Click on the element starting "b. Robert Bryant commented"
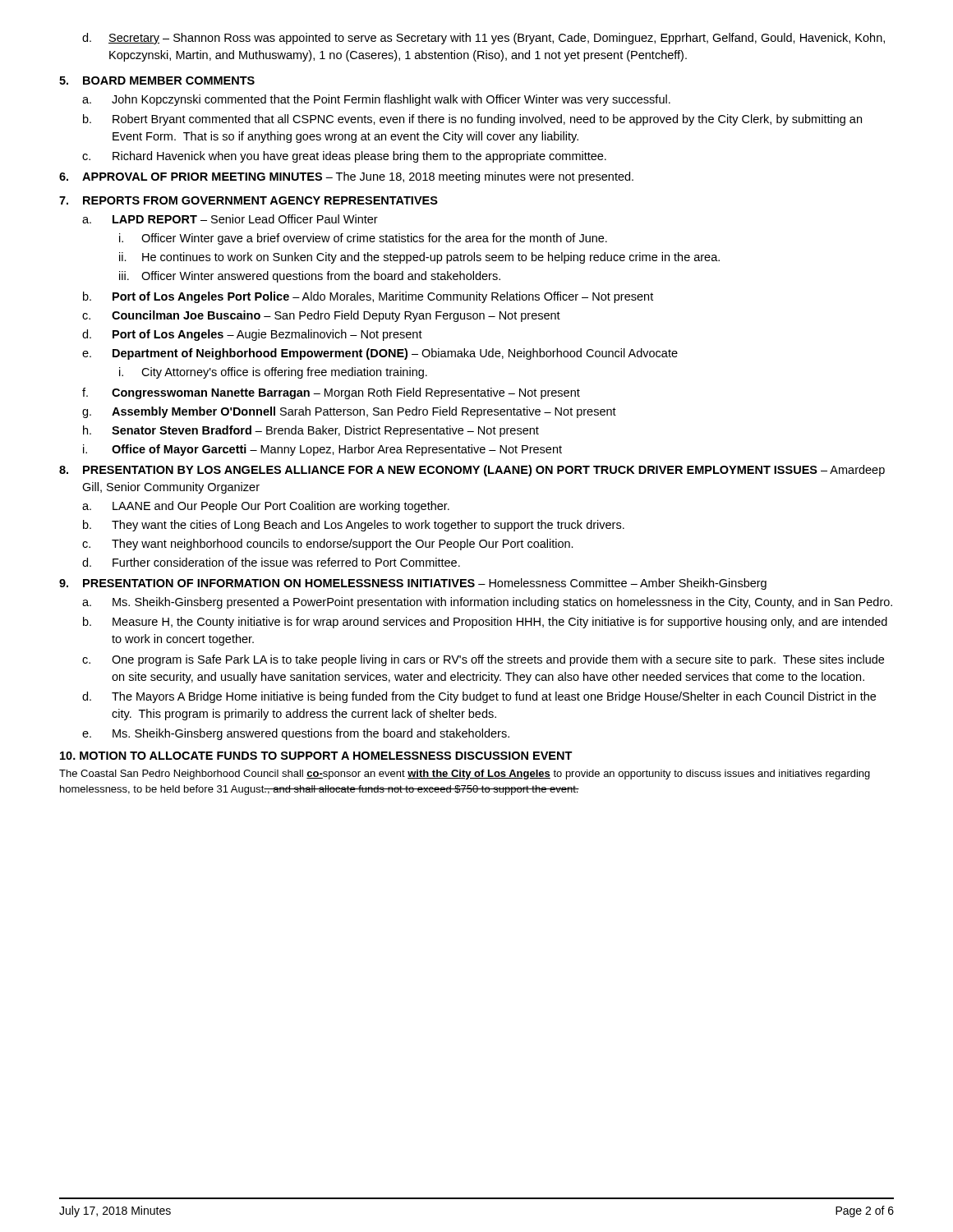 click(476, 128)
